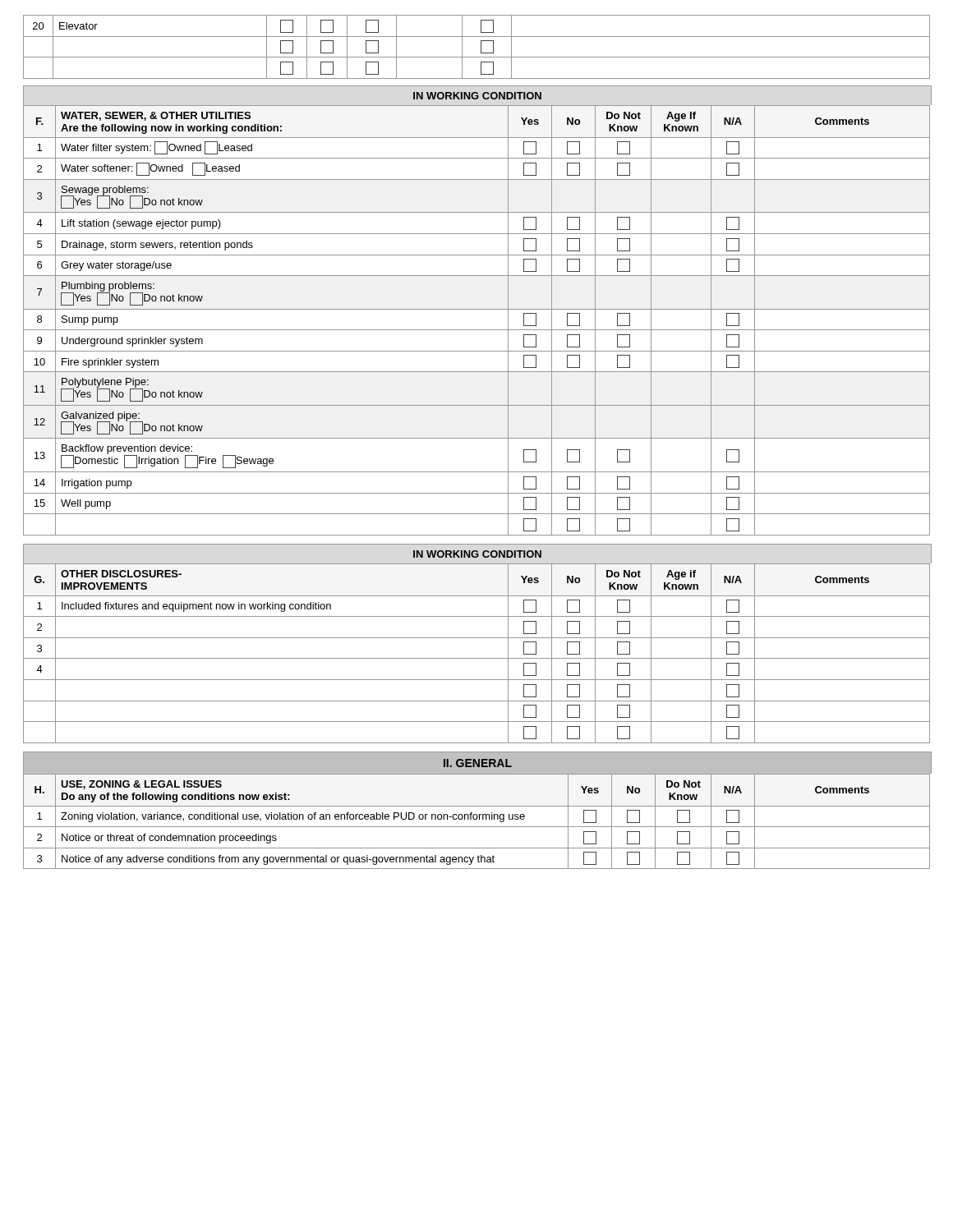The height and width of the screenshot is (1232, 953).
Task: Select the table that reads "Notice of any adverse"
Action: (x=476, y=821)
